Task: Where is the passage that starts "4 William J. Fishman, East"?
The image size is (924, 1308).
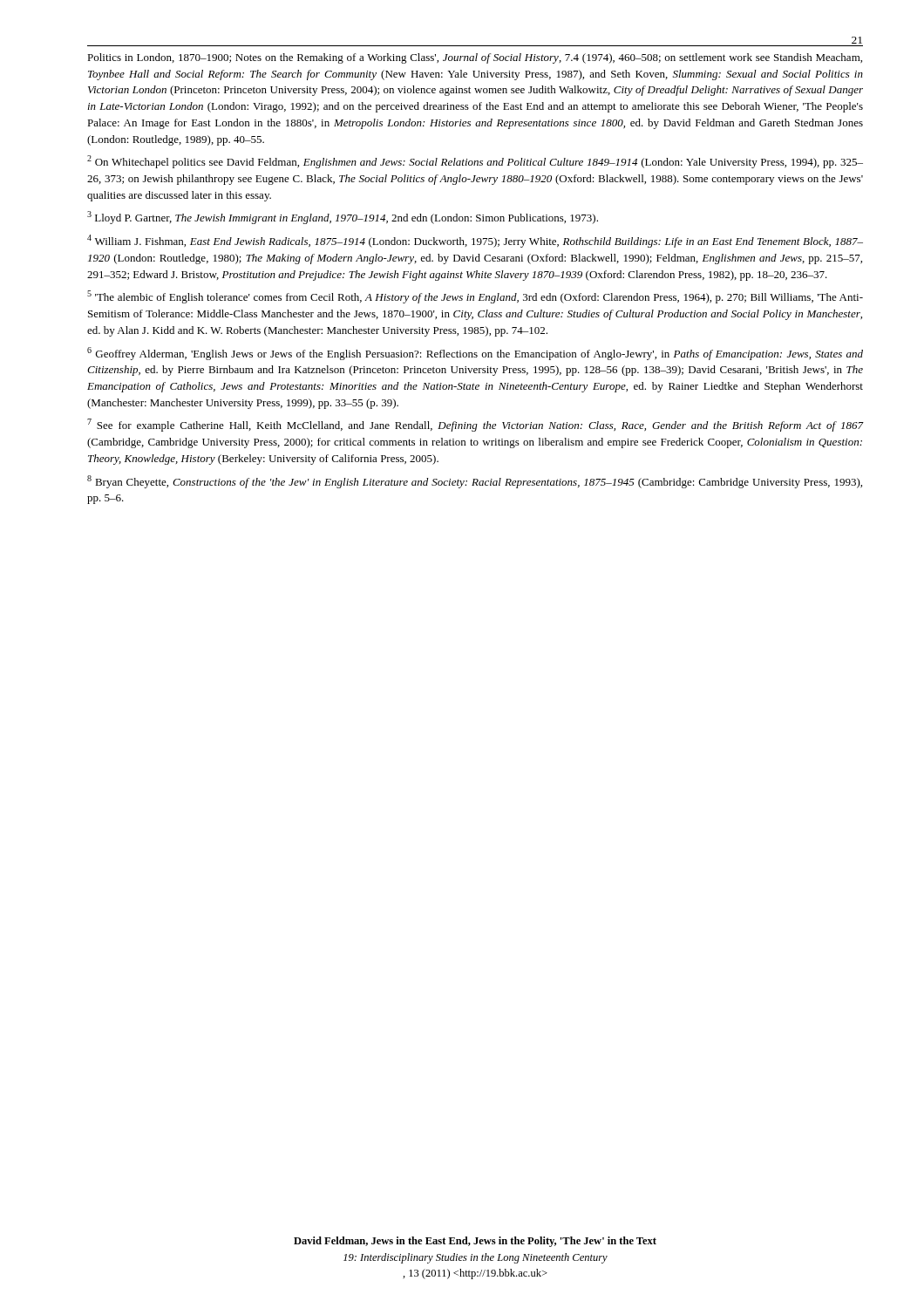Action: point(475,257)
